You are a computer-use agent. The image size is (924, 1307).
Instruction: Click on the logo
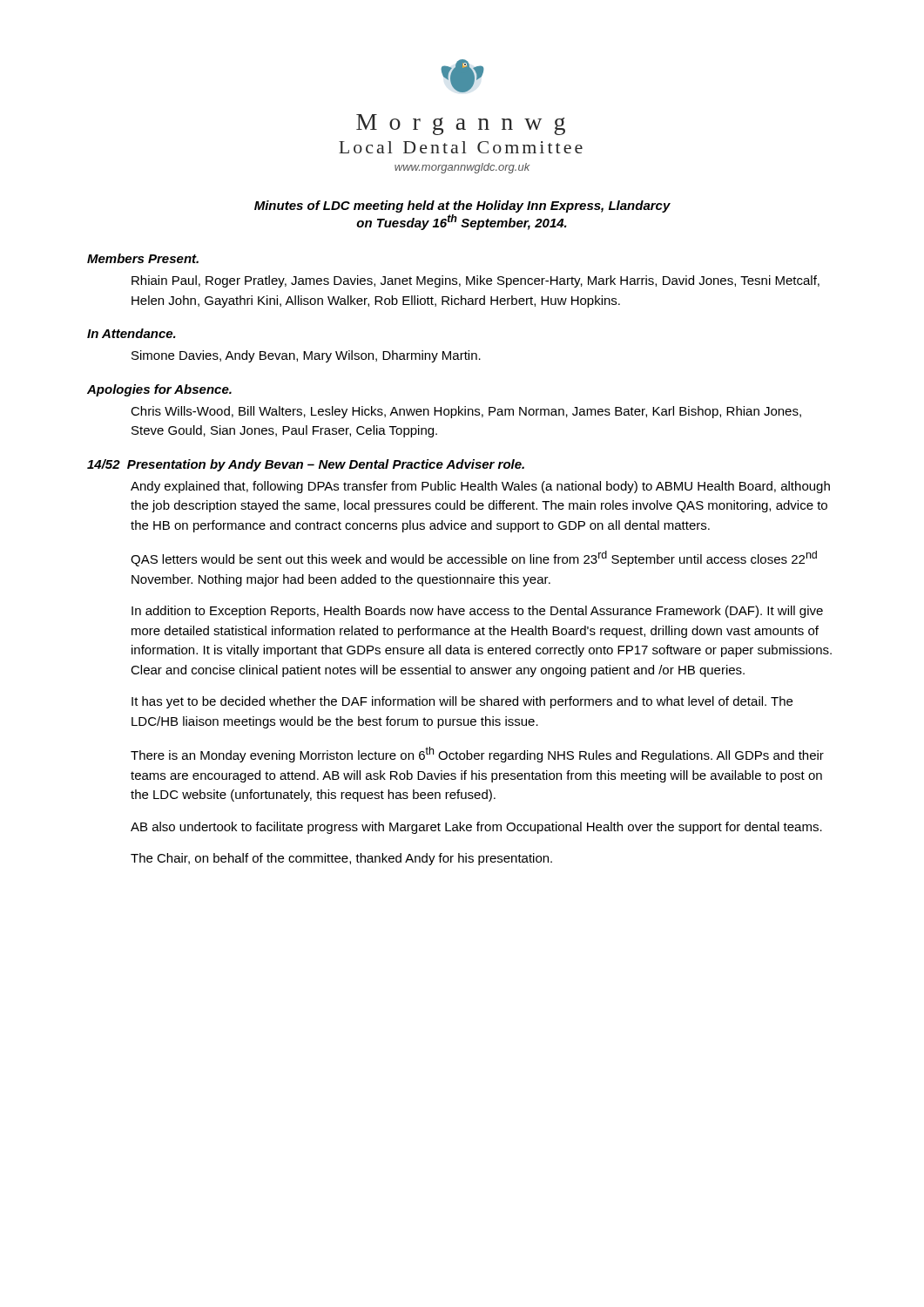click(x=462, y=113)
